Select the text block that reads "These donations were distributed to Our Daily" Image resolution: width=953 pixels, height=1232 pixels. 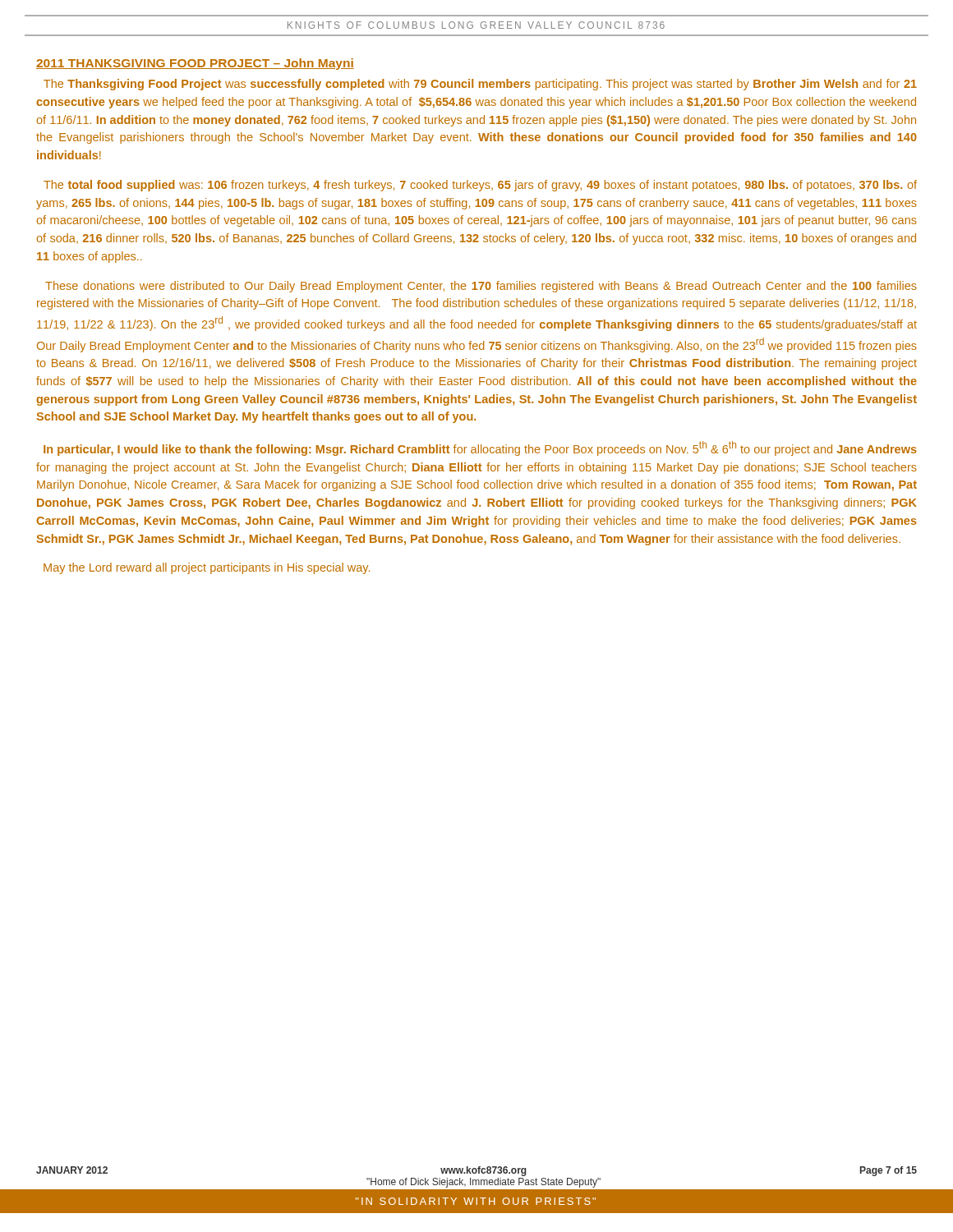click(x=476, y=351)
